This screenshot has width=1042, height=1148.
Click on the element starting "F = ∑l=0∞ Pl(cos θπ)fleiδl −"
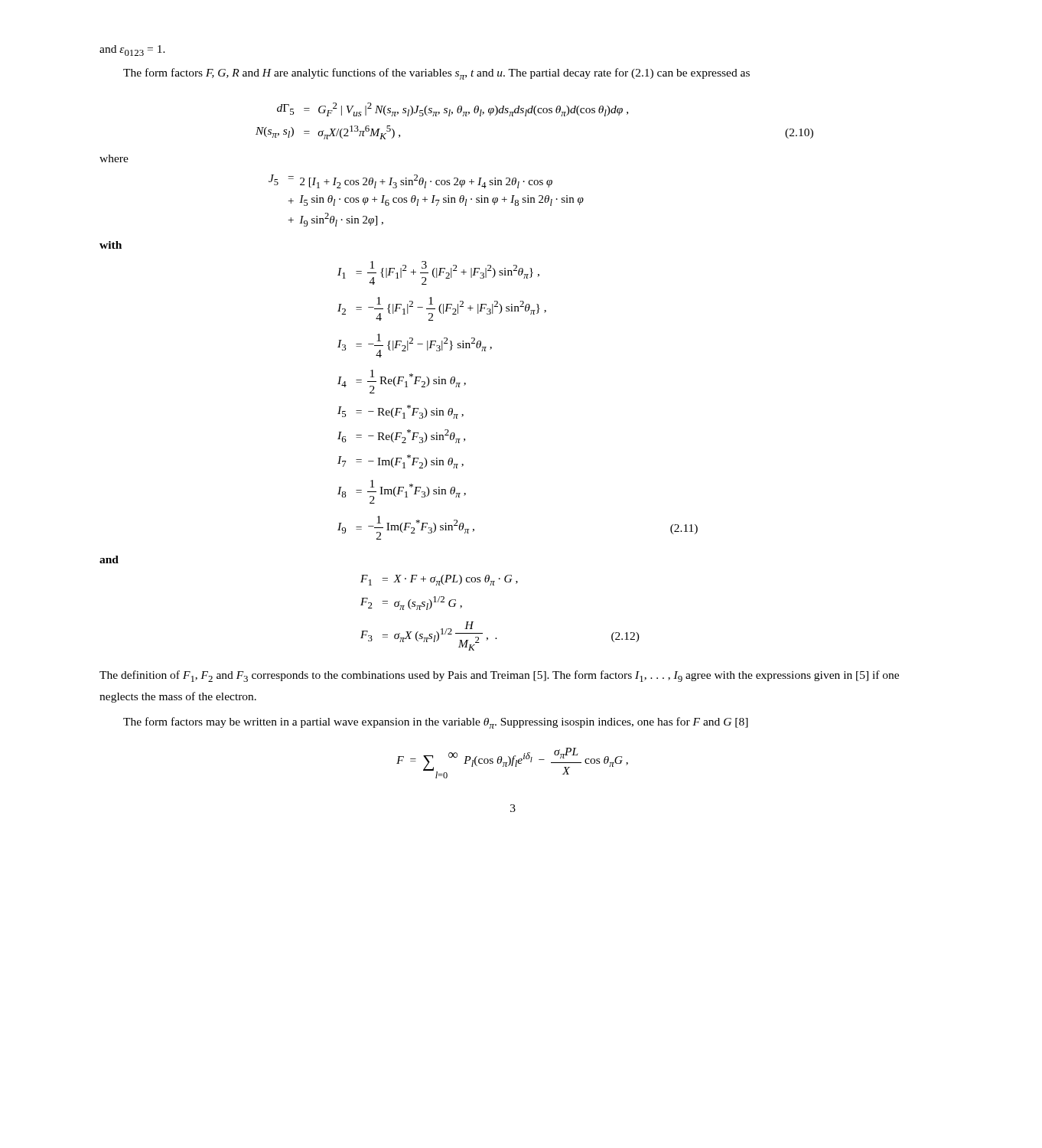pos(513,761)
